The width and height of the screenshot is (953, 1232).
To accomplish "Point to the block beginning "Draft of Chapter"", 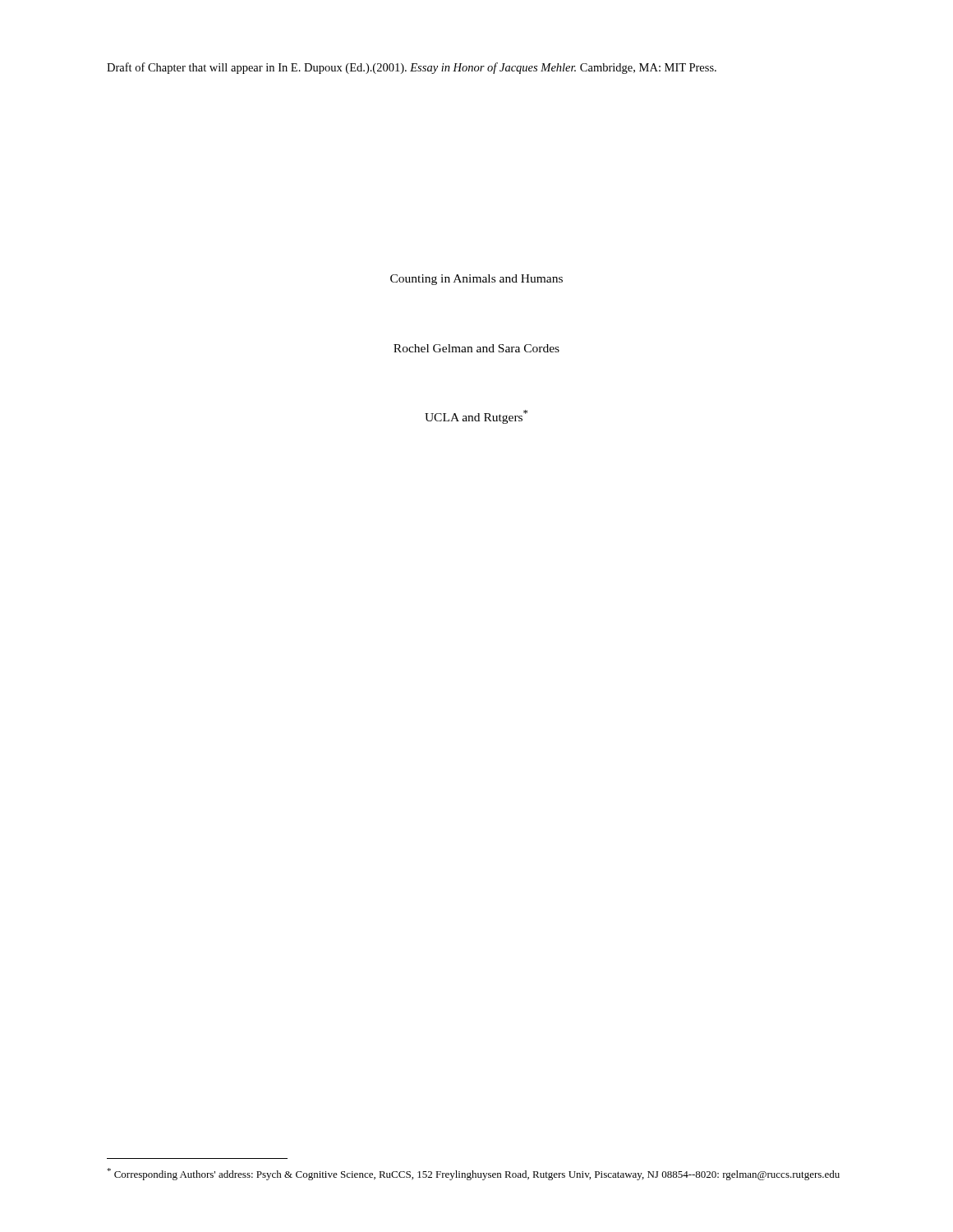I will (412, 67).
